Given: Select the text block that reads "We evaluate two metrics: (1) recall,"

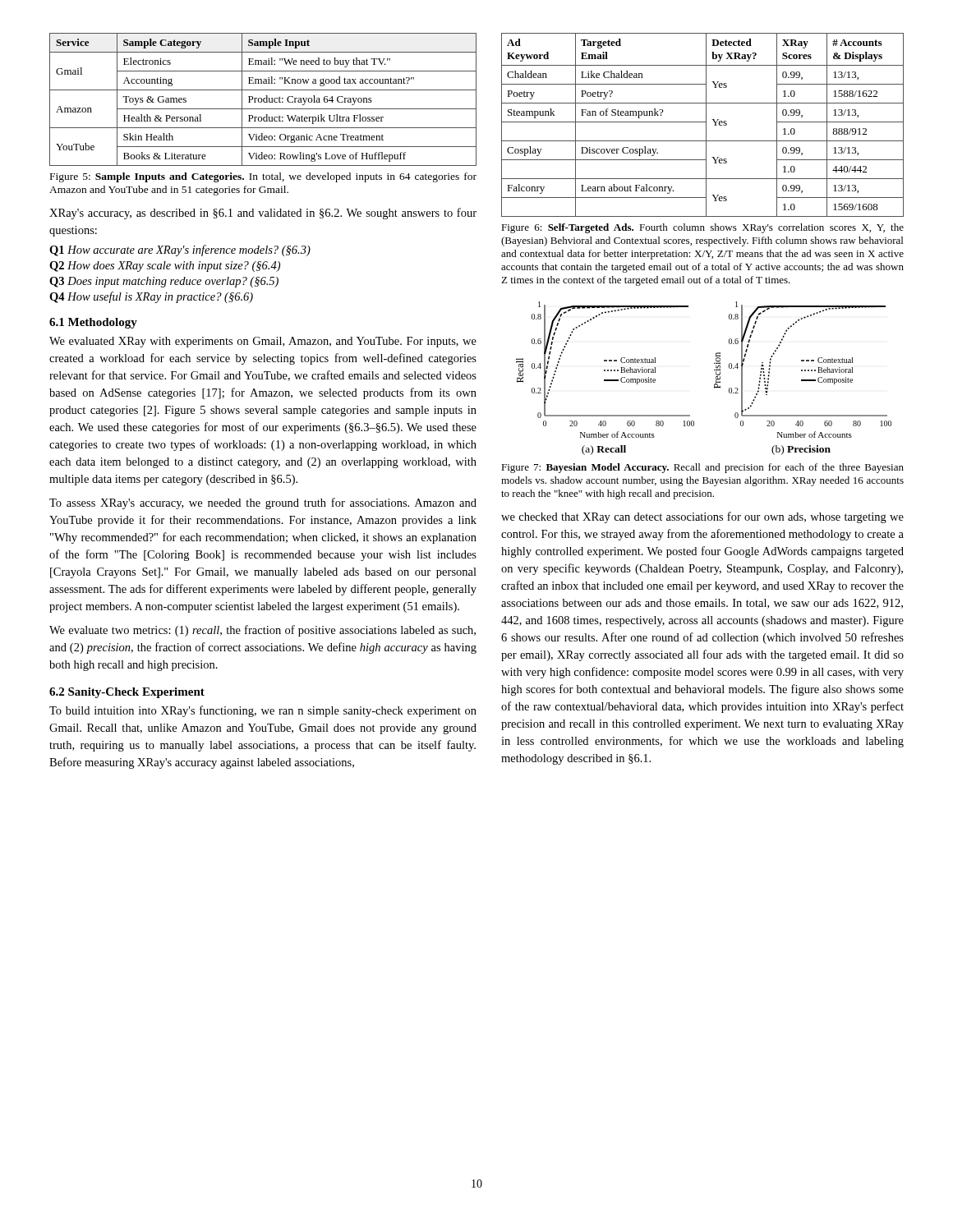Looking at the screenshot, I should (263, 647).
